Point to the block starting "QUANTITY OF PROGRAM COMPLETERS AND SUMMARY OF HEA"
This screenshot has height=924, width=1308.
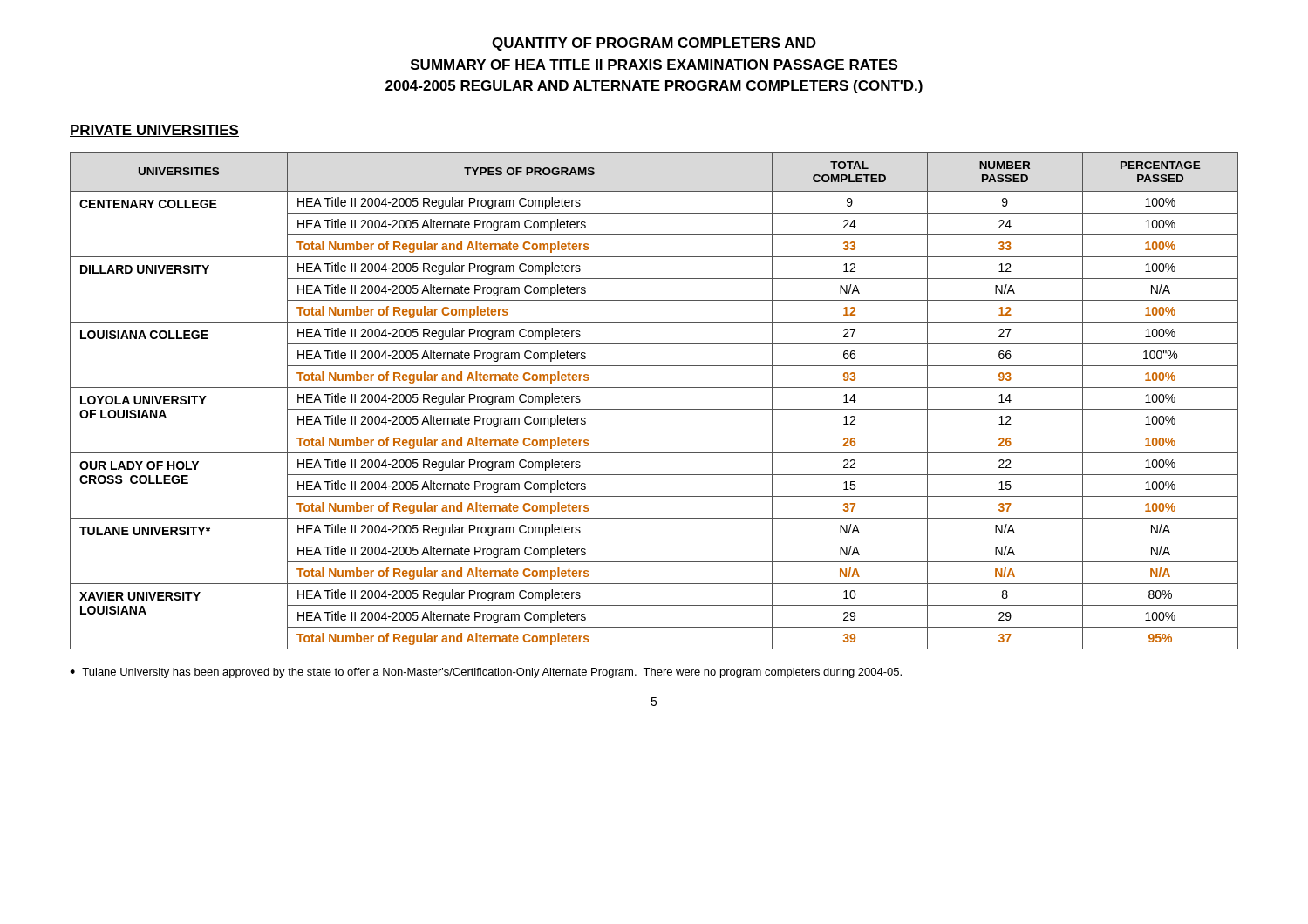pyautogui.click(x=654, y=65)
